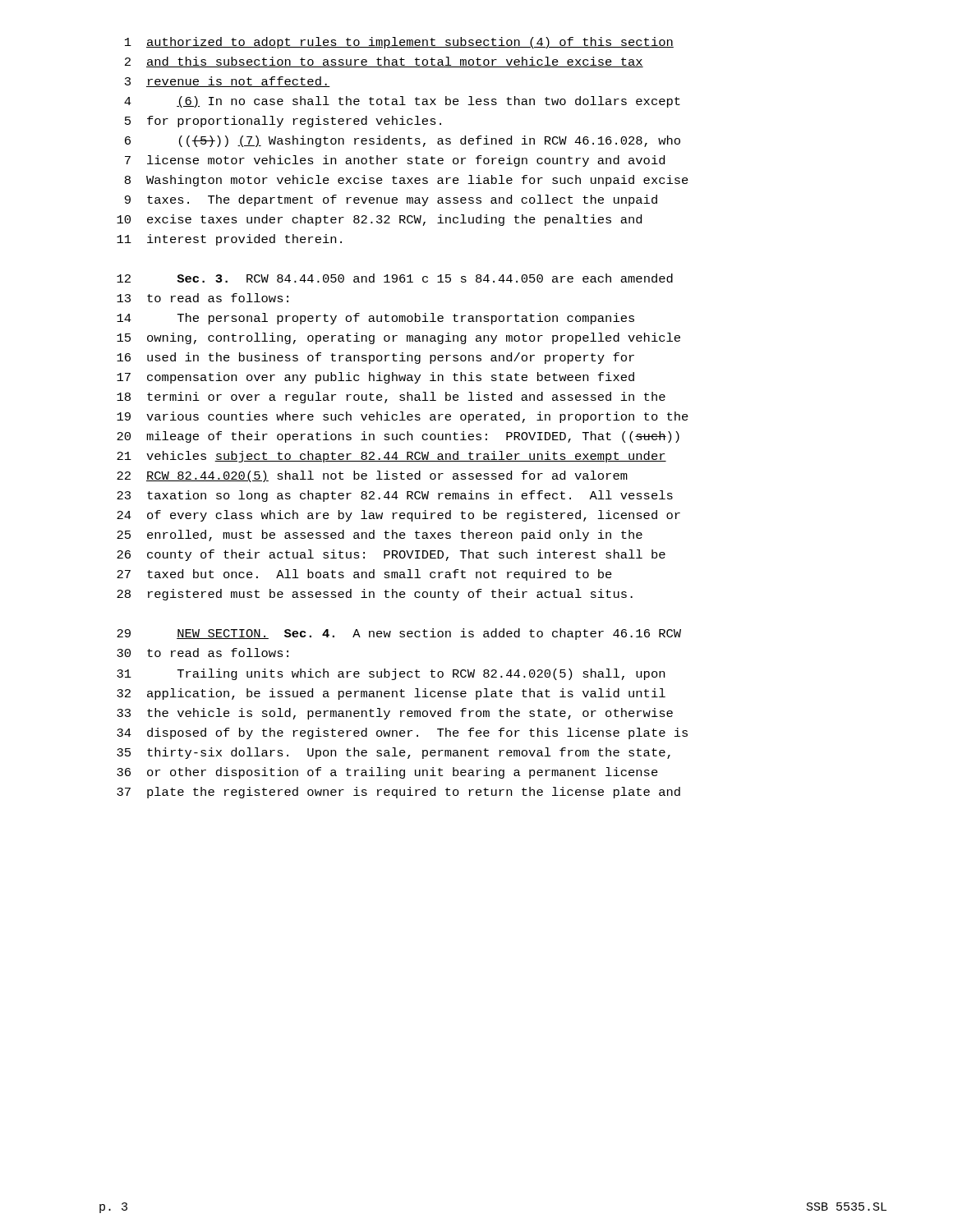Locate the block of text that opens with "15 owning, controlling, operating or managing any motor"
This screenshot has height=1232, width=953.
[x=493, y=339]
